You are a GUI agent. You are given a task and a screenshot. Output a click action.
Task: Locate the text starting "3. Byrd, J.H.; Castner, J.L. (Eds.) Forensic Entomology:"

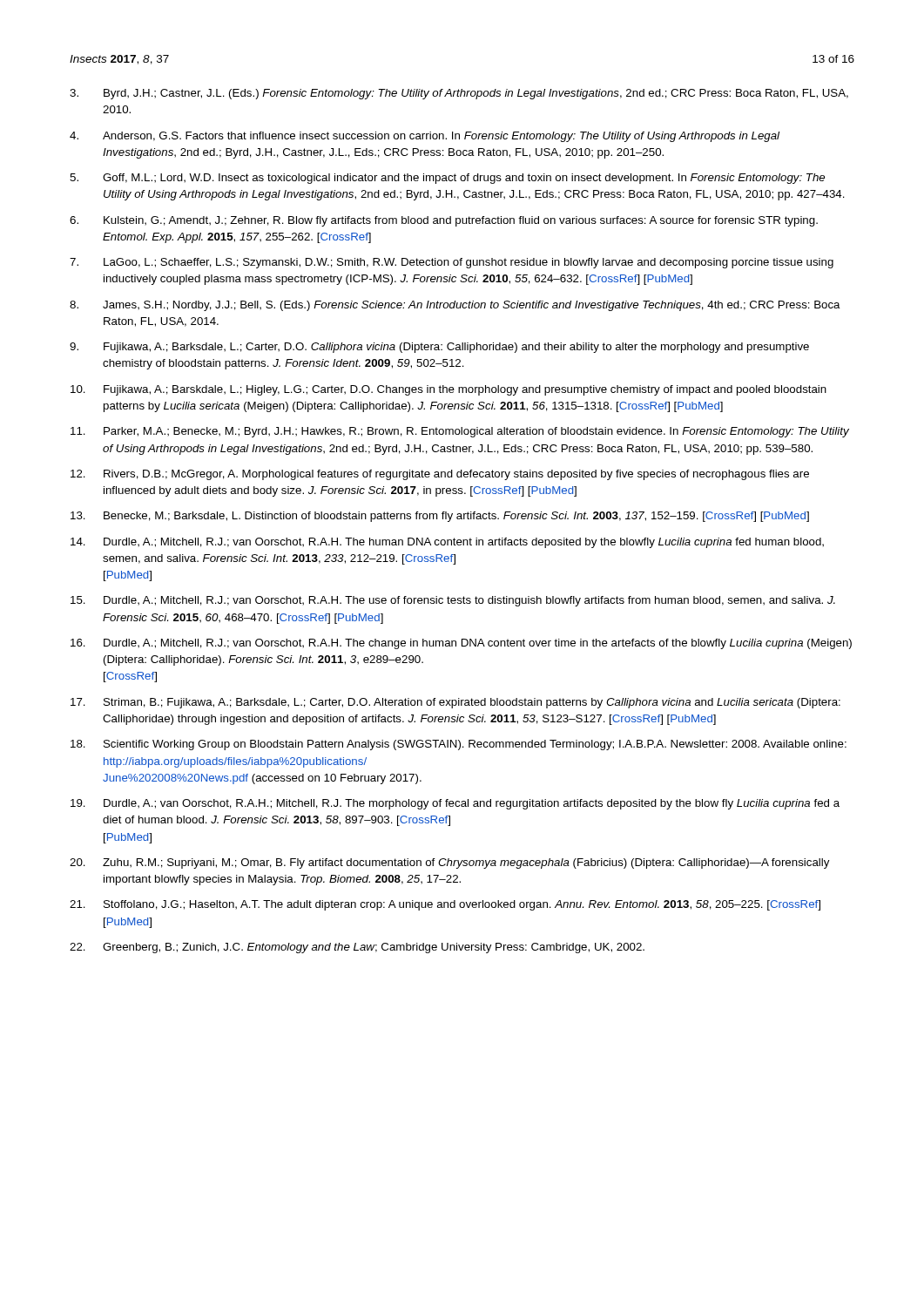click(x=462, y=101)
